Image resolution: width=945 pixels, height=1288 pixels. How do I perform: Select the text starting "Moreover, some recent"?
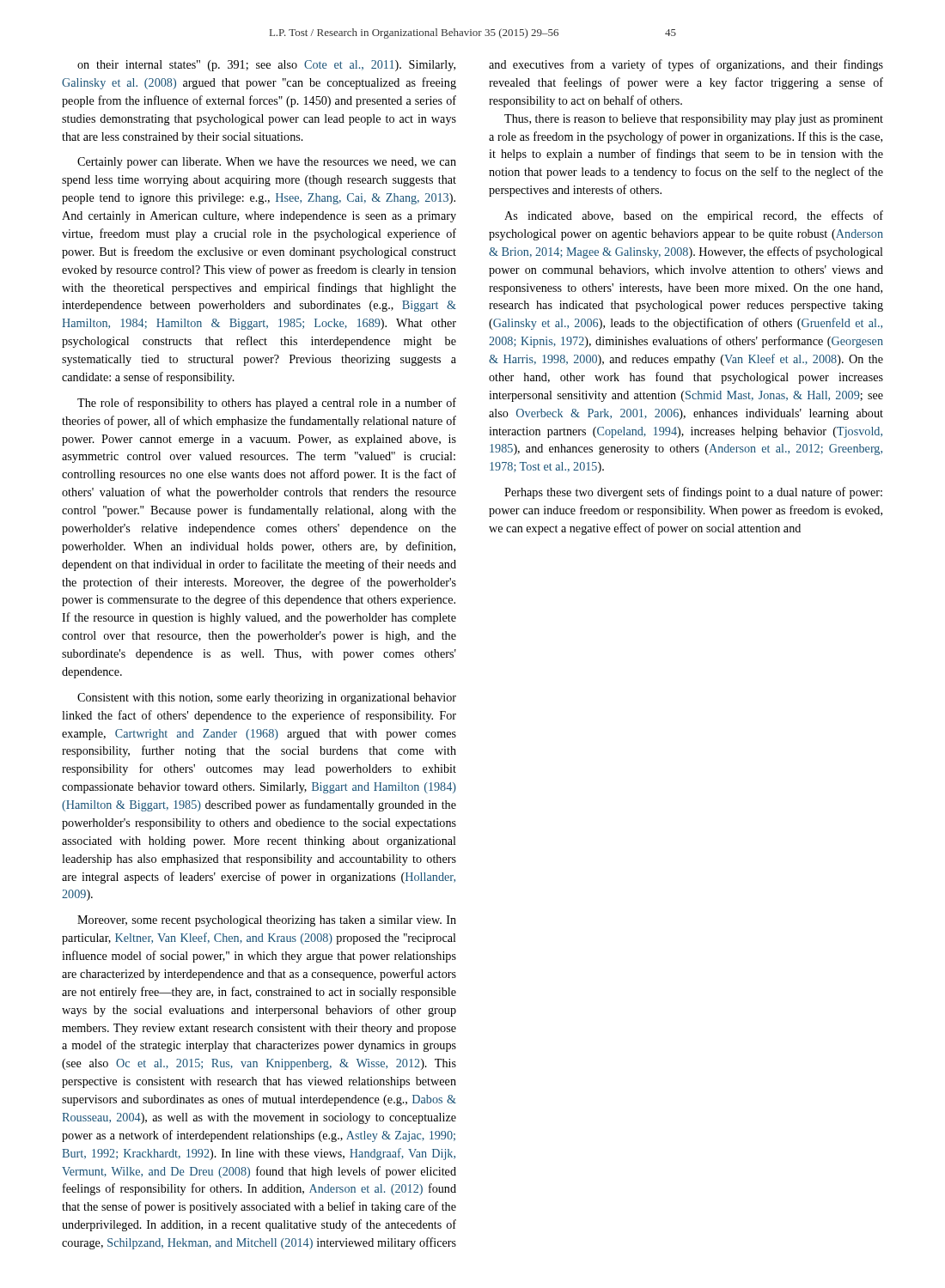pos(268,66)
